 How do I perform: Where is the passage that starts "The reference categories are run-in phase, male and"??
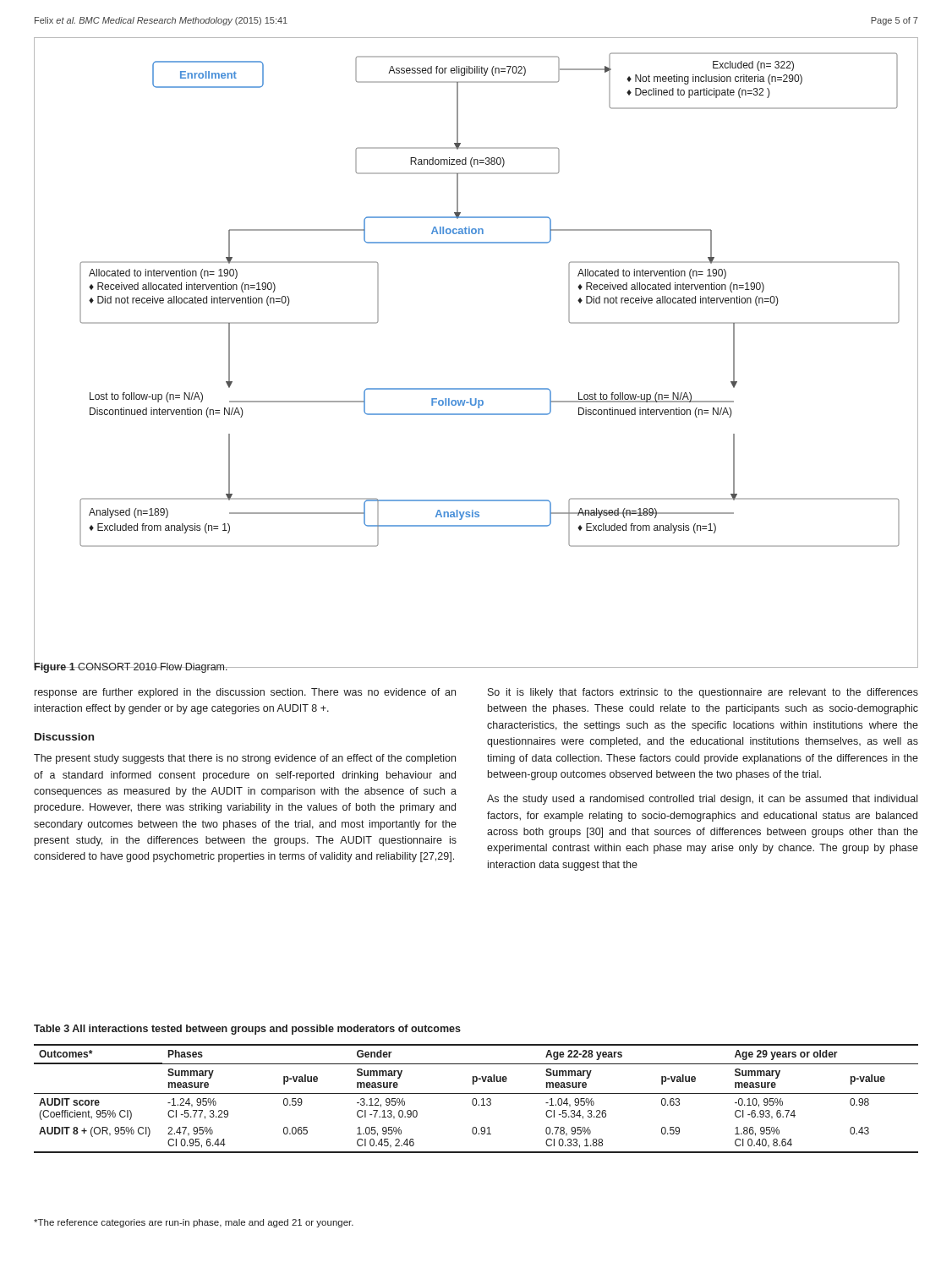194,1222
